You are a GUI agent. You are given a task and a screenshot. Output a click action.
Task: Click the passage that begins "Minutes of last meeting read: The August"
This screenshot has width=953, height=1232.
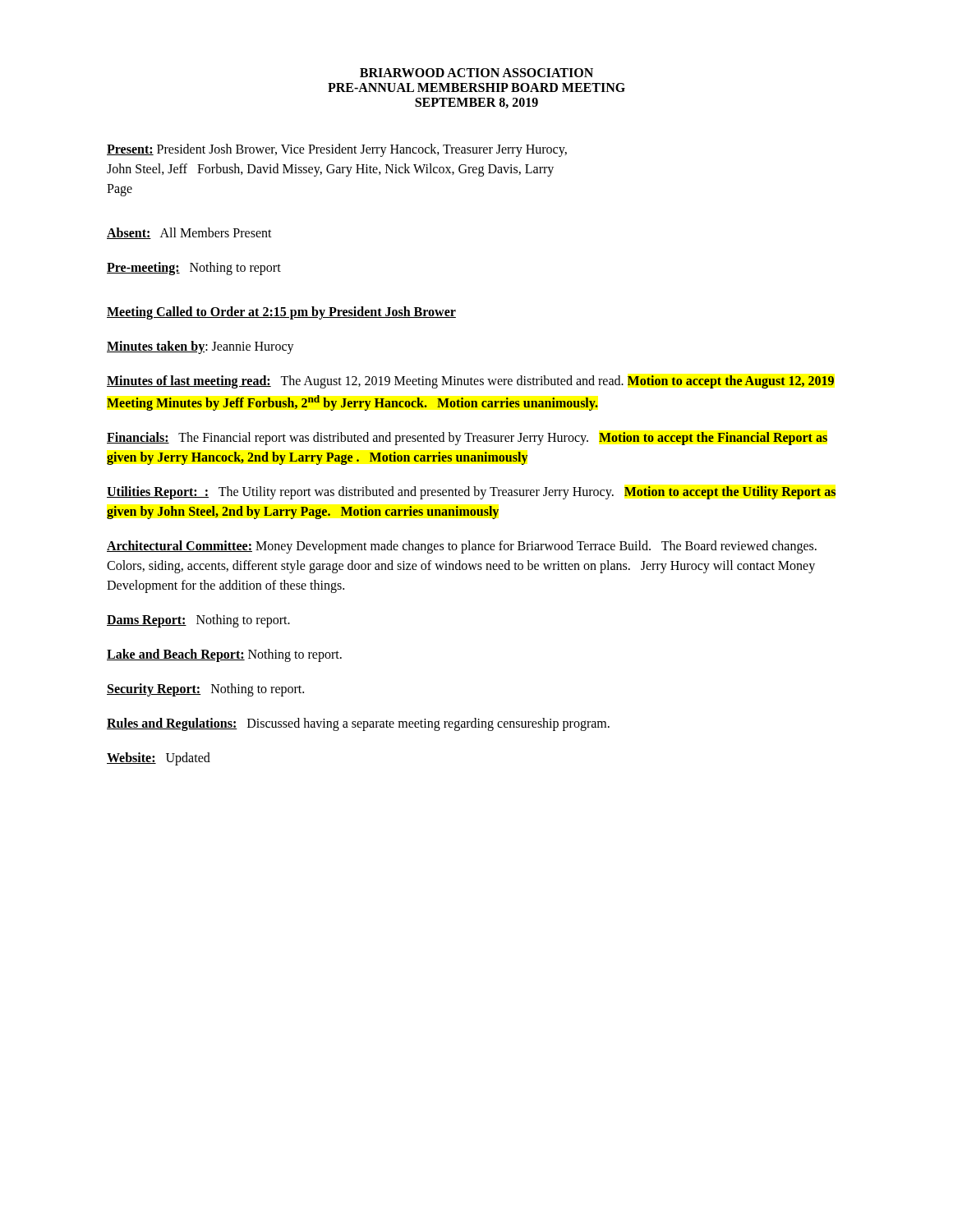tap(476, 392)
